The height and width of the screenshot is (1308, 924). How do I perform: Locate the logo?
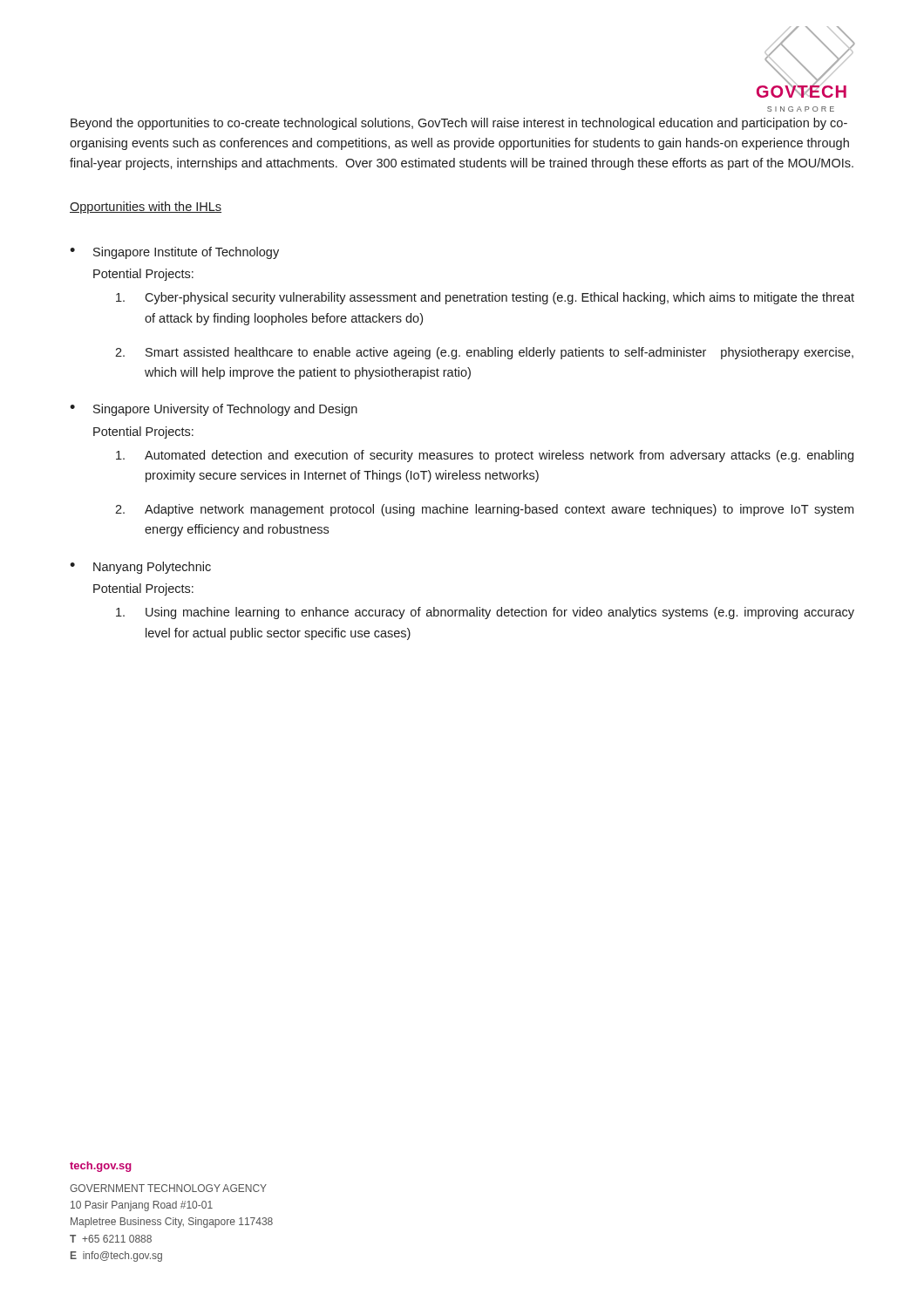802,75
